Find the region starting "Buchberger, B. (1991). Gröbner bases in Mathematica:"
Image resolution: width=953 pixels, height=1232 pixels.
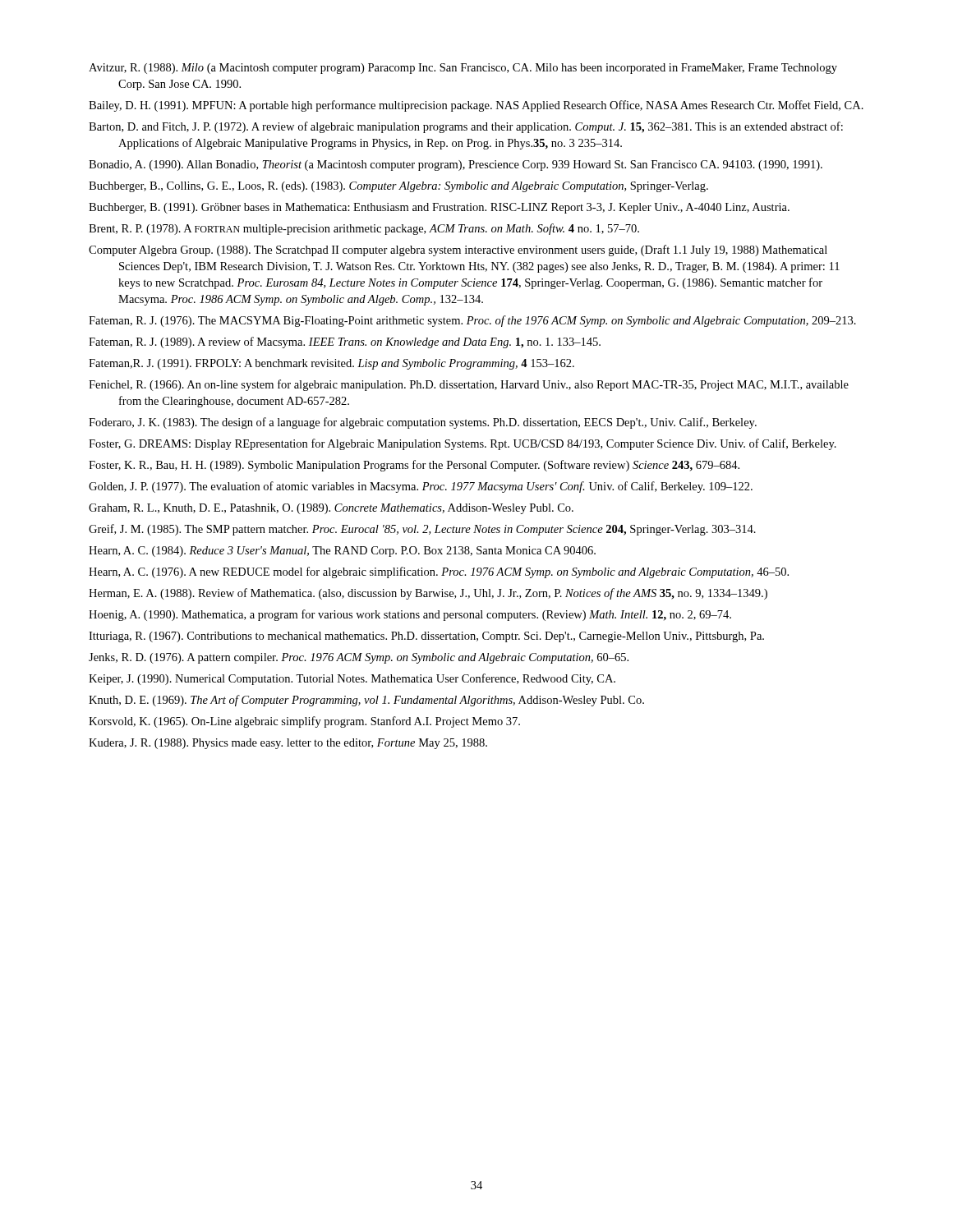point(439,207)
